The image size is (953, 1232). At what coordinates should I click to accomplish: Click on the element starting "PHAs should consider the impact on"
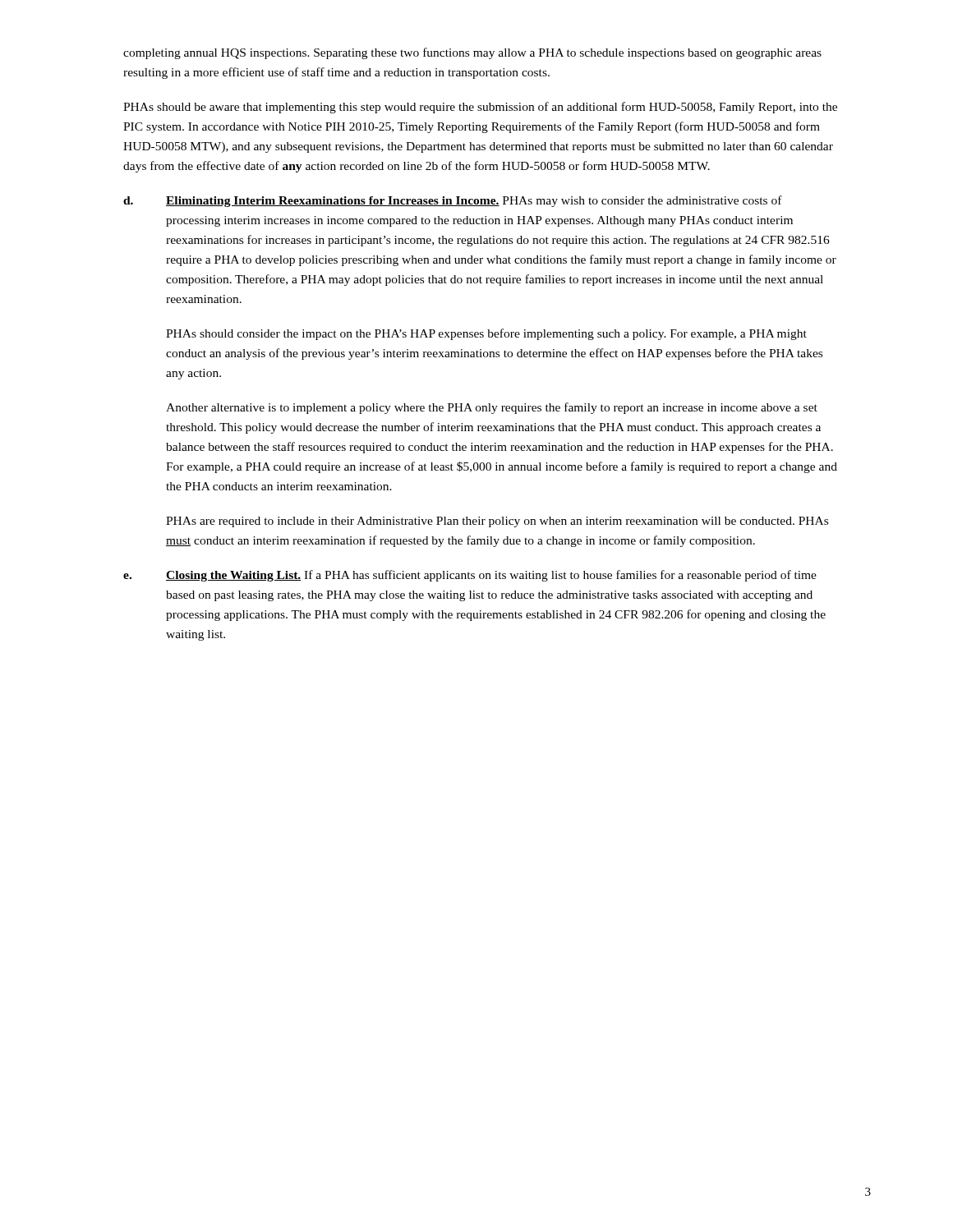point(495,353)
